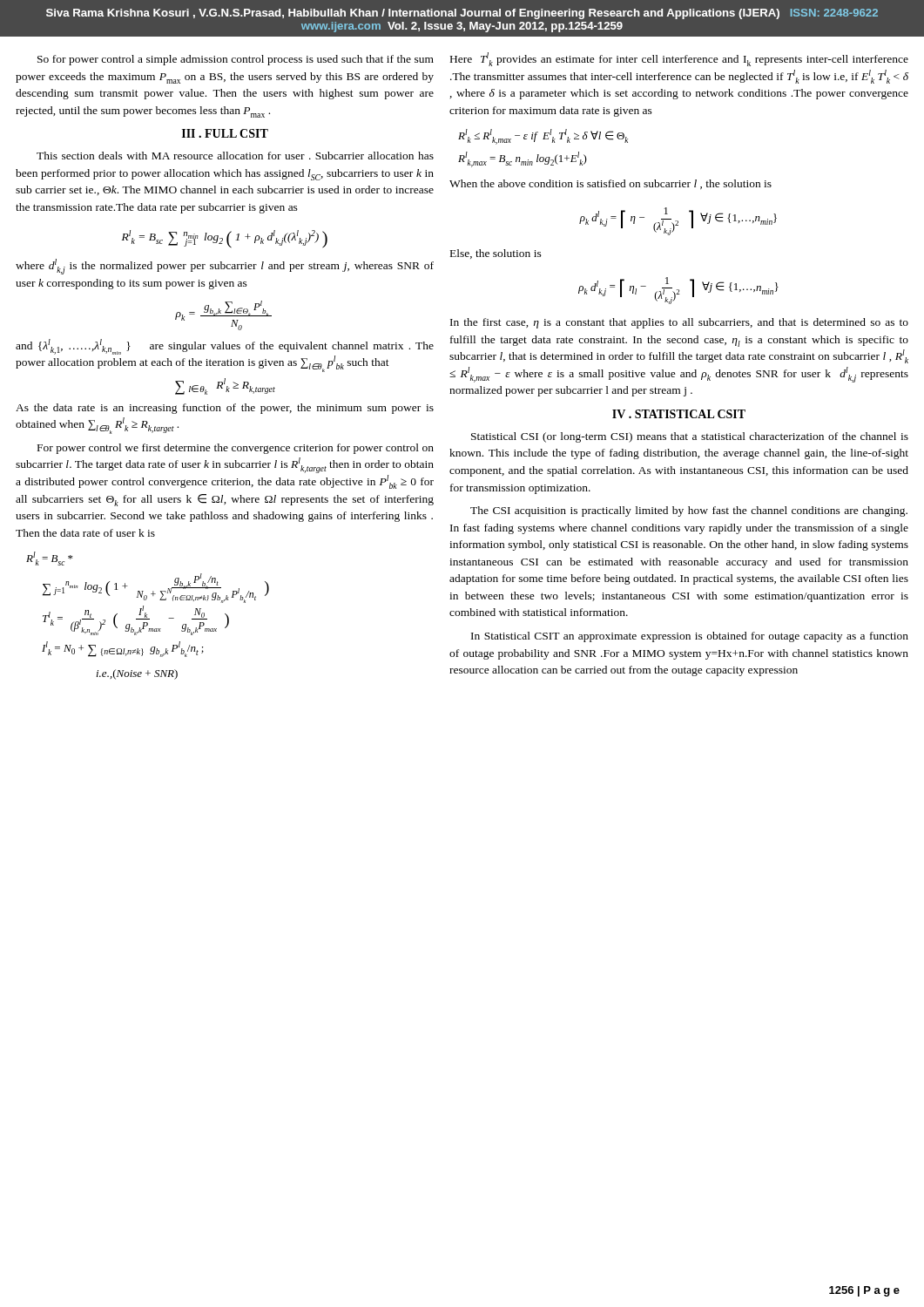Locate the text block that reads "and {λlk,1, ……,λlk,nmin } are singular values of"

tap(225, 354)
